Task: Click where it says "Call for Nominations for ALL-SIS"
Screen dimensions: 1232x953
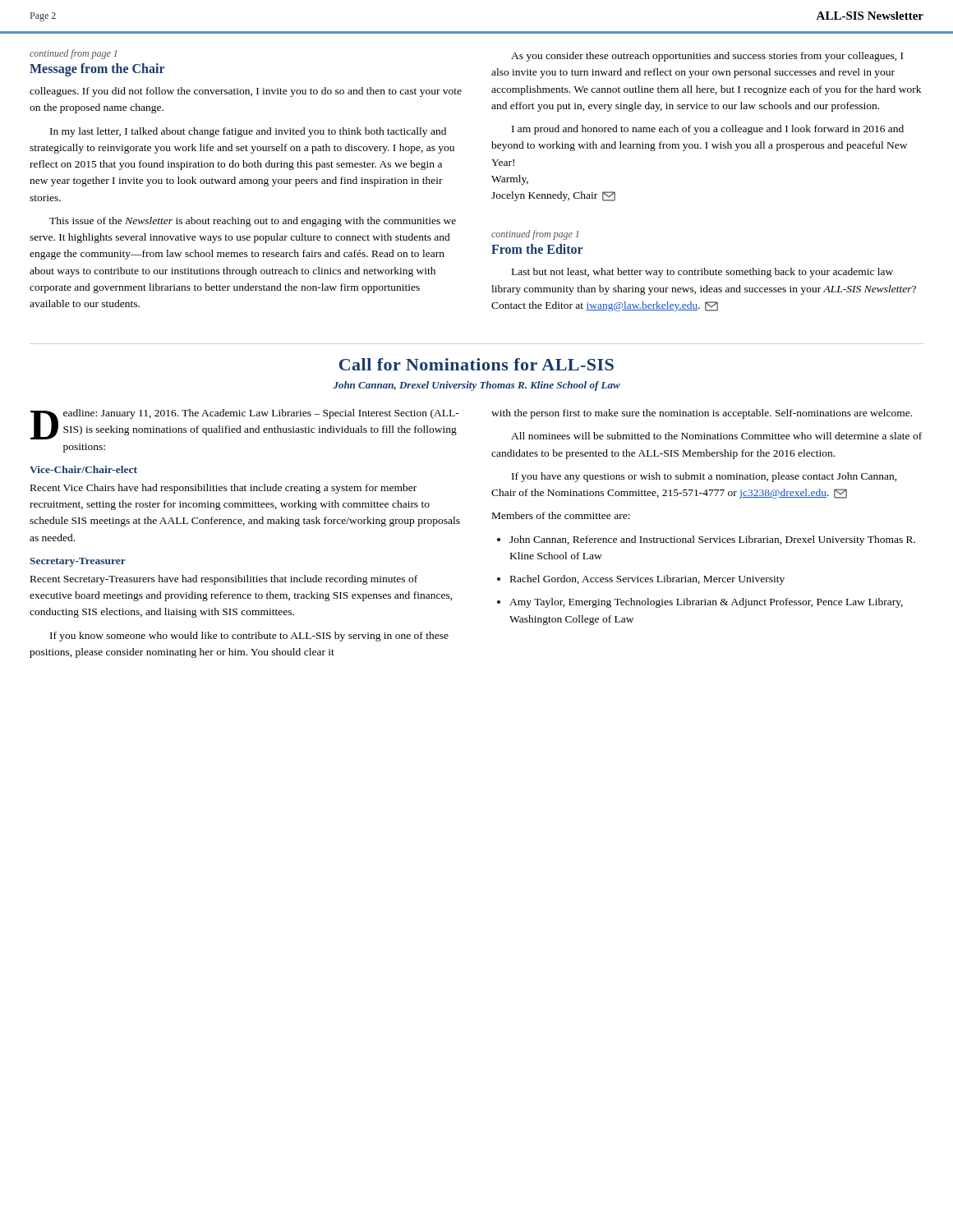Action: tap(476, 365)
